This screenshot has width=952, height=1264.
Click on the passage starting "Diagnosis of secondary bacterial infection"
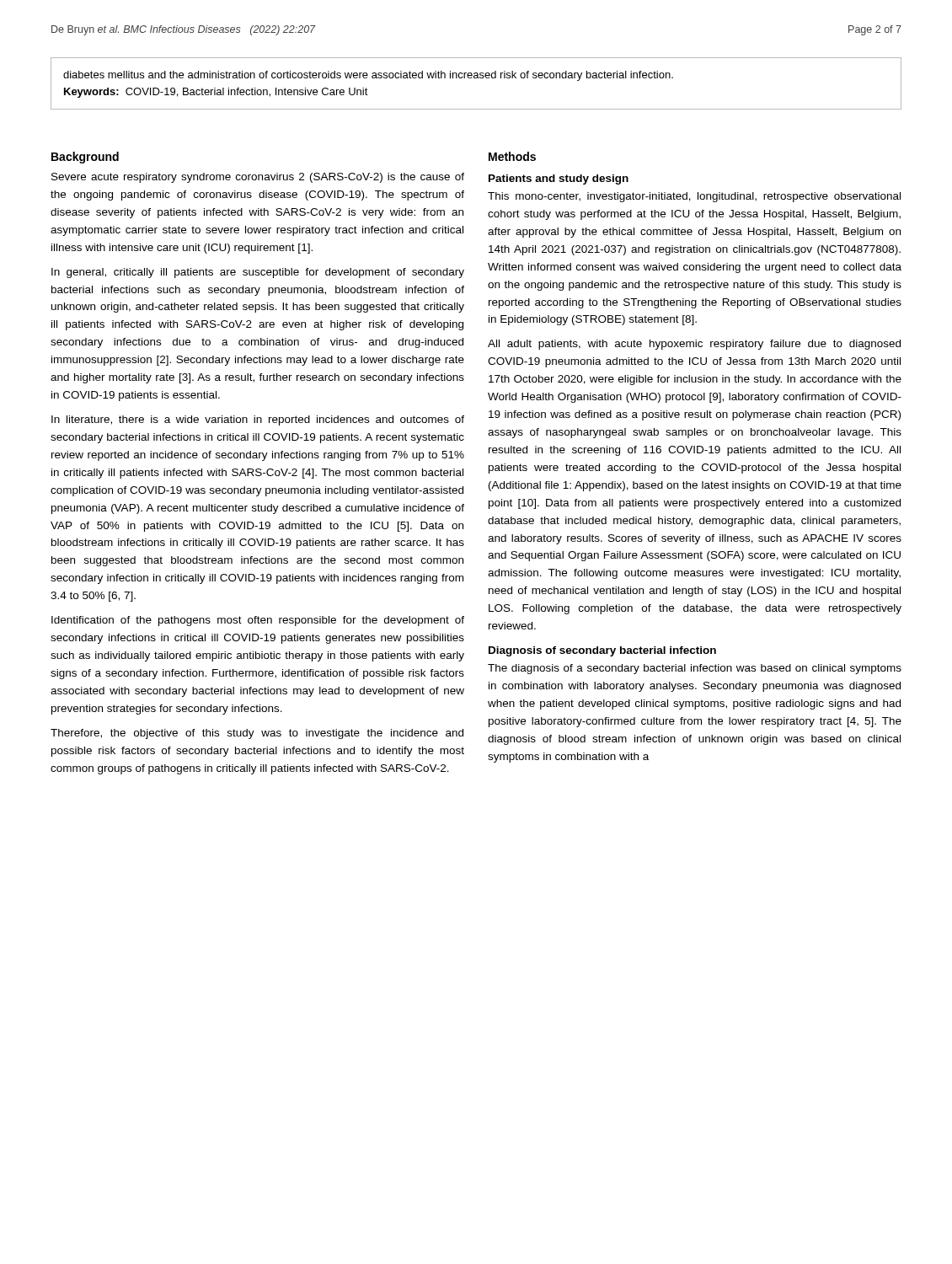[x=602, y=650]
